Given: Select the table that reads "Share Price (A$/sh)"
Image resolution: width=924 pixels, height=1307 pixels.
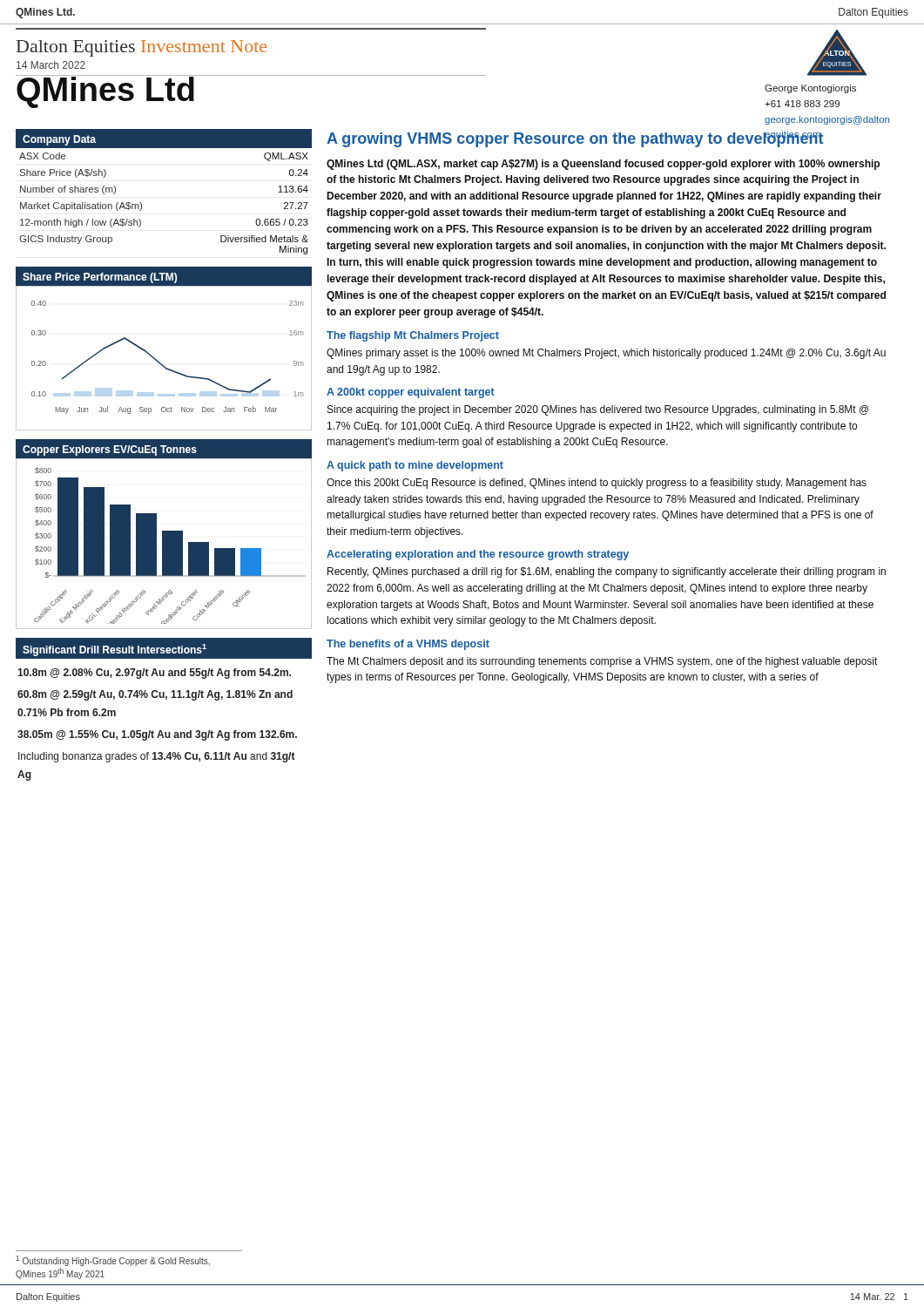Looking at the screenshot, I should [164, 193].
